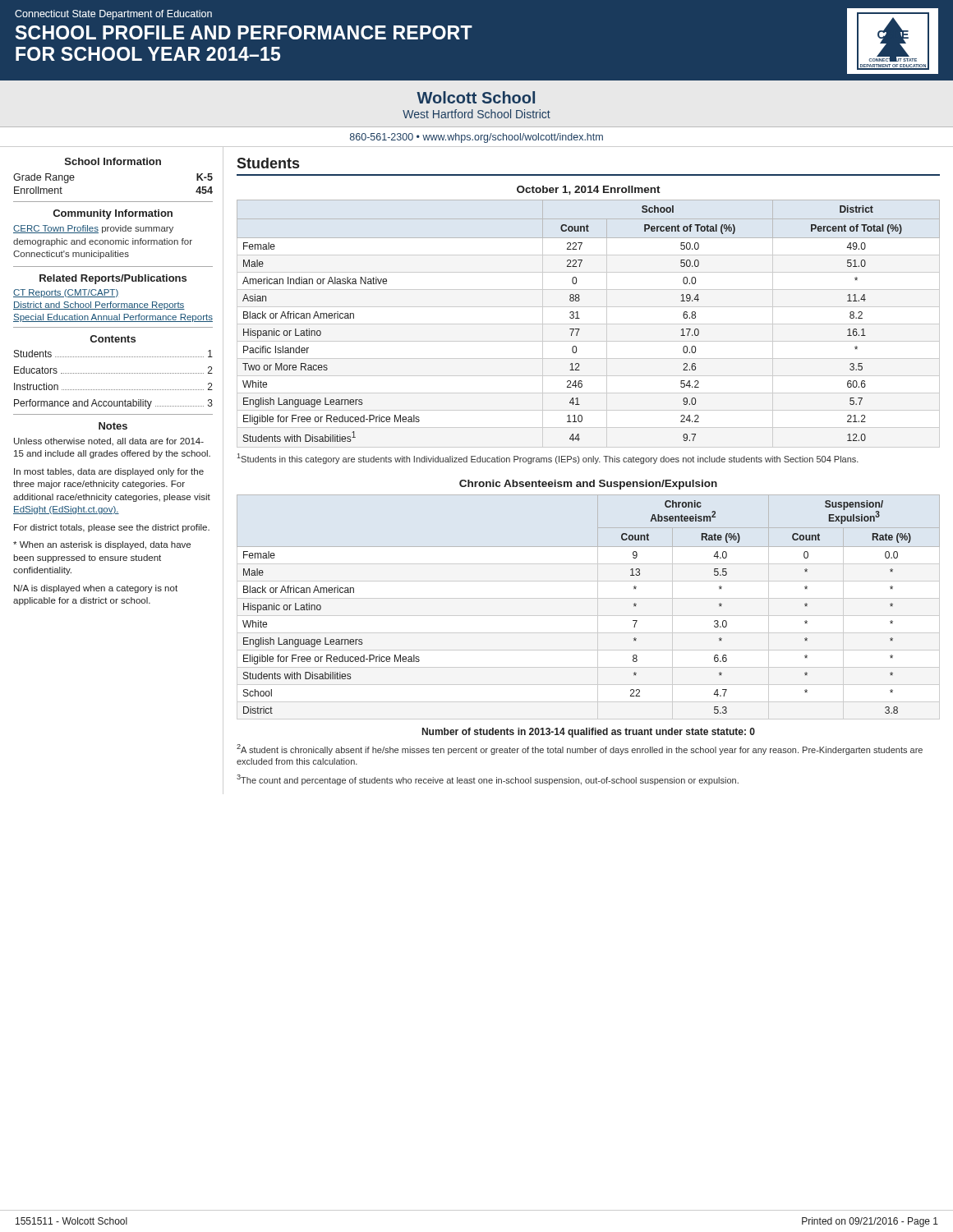The width and height of the screenshot is (953, 1232).
Task: Point to "District and School Performance Reports"
Action: point(99,304)
